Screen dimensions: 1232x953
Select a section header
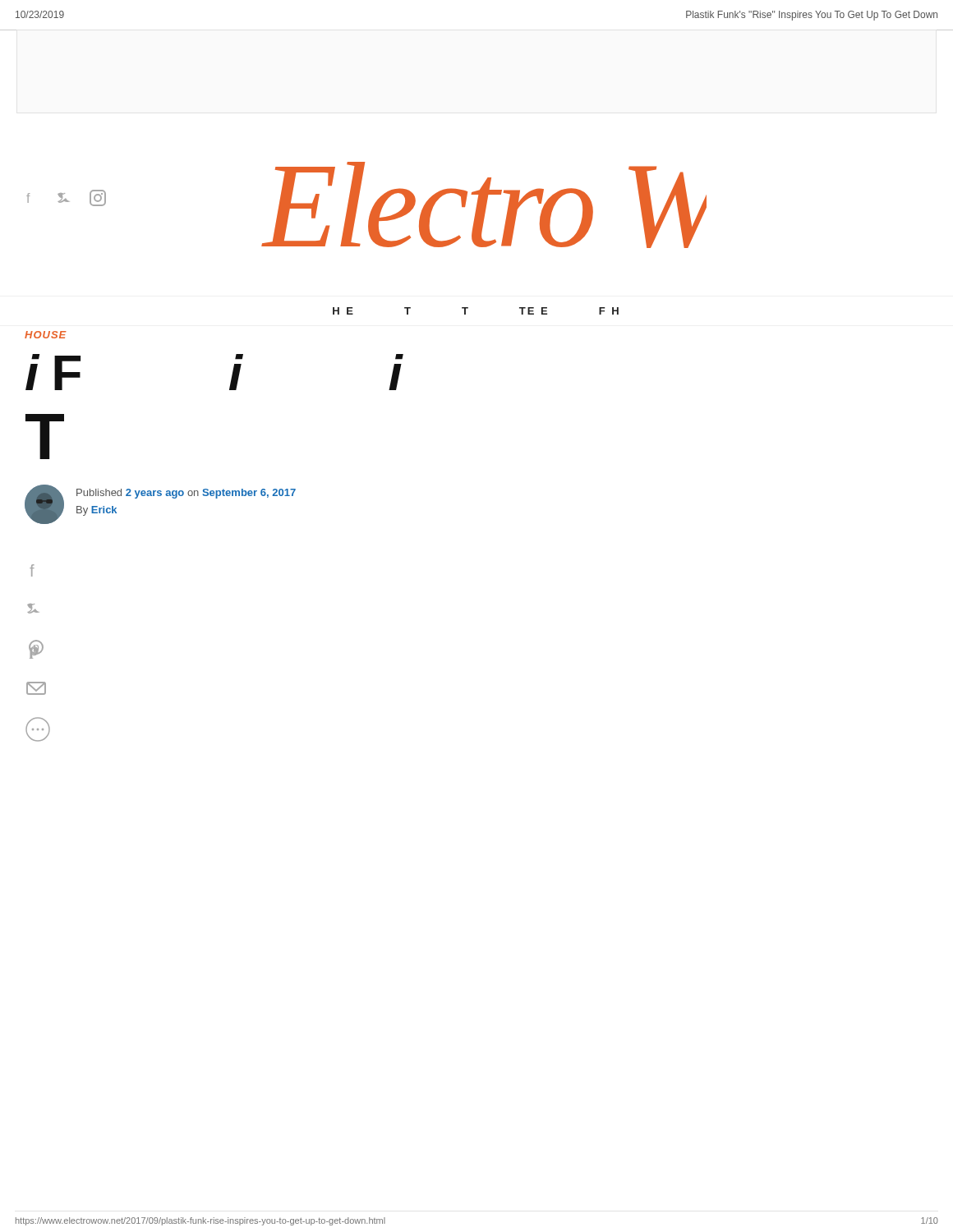pyautogui.click(x=46, y=335)
